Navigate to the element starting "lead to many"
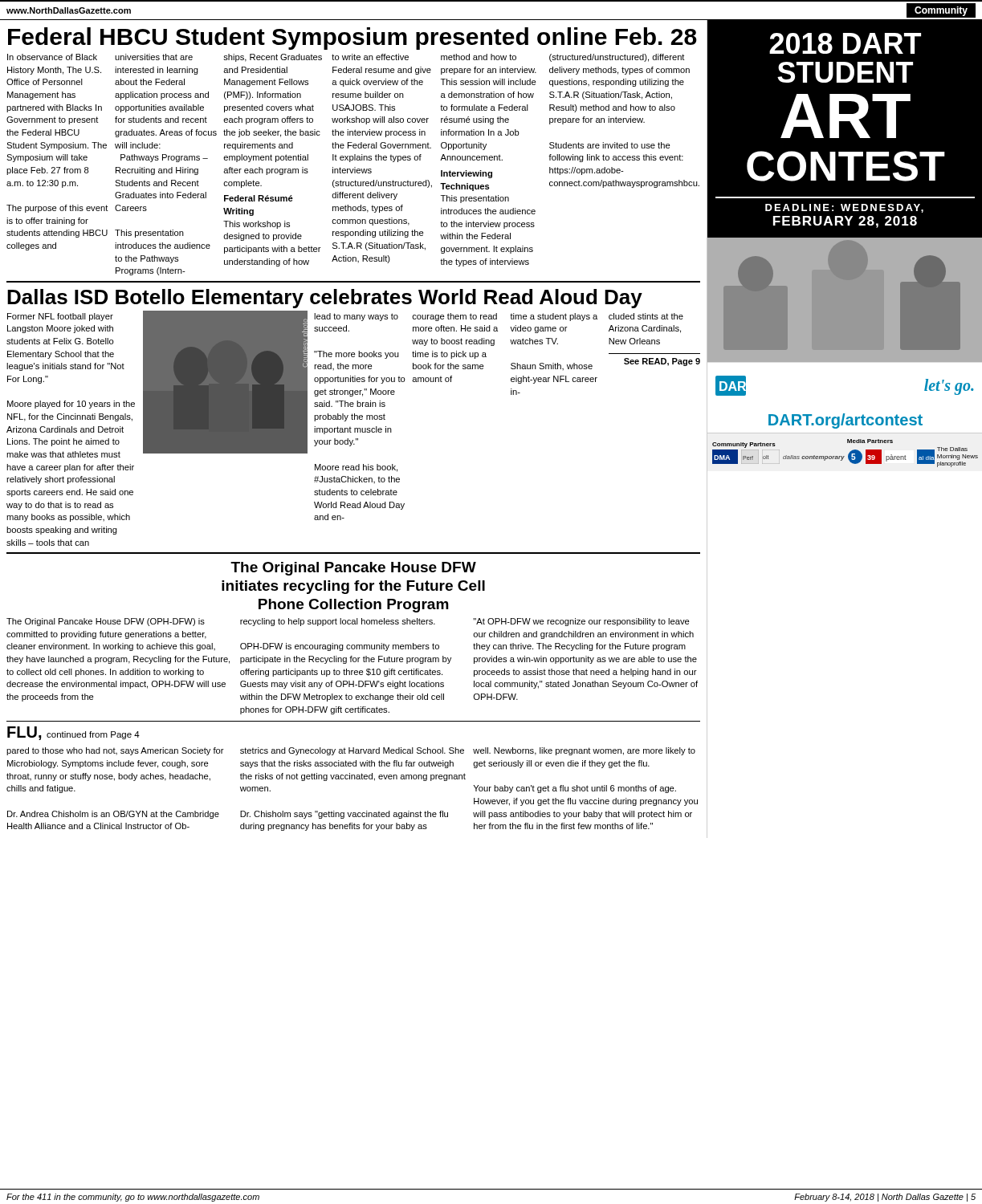This screenshot has height=1204, width=982. tap(360, 417)
